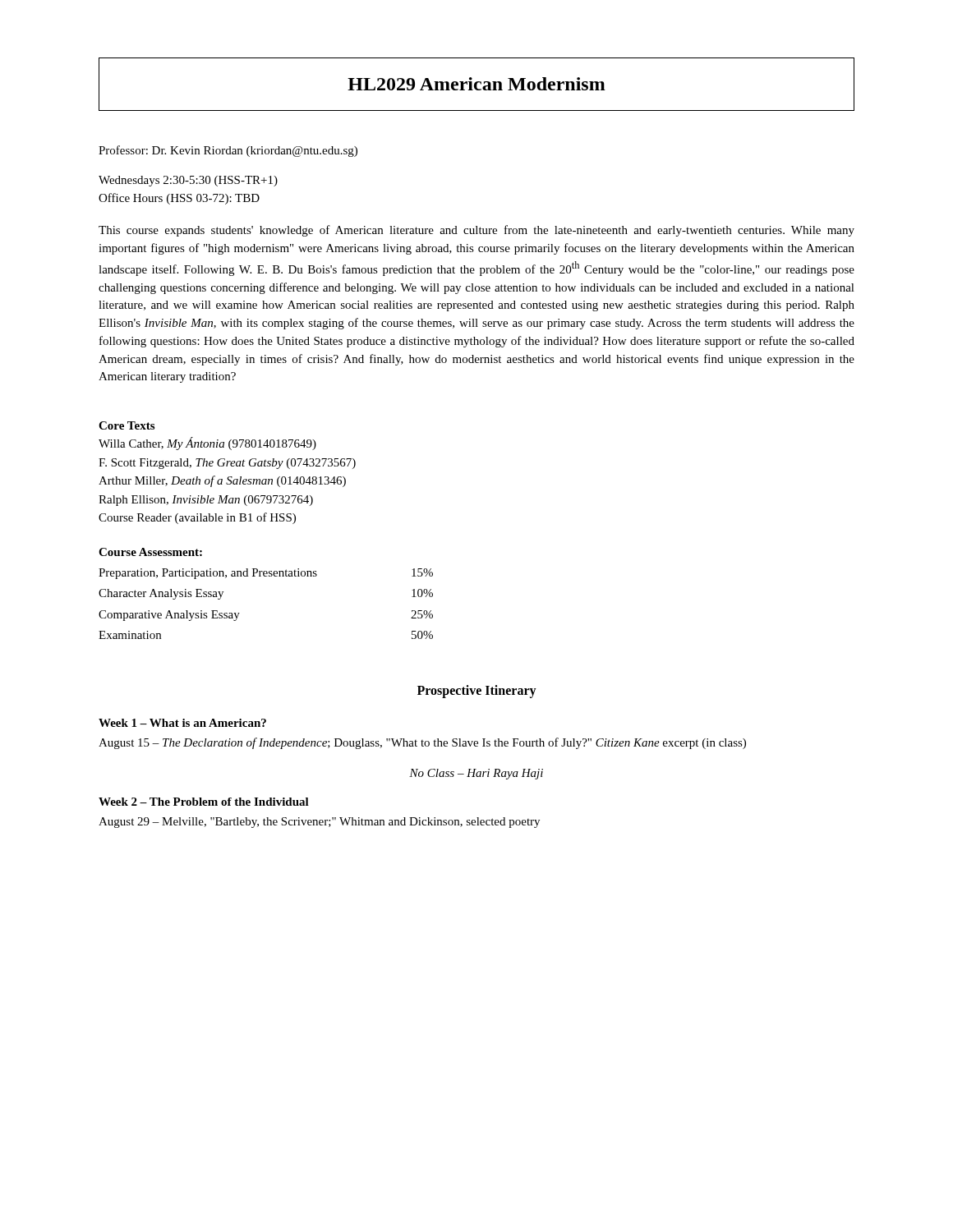Screen dimensions: 1232x953
Task: Click the passage that begins "Course Reader (available in"
Action: [197, 517]
